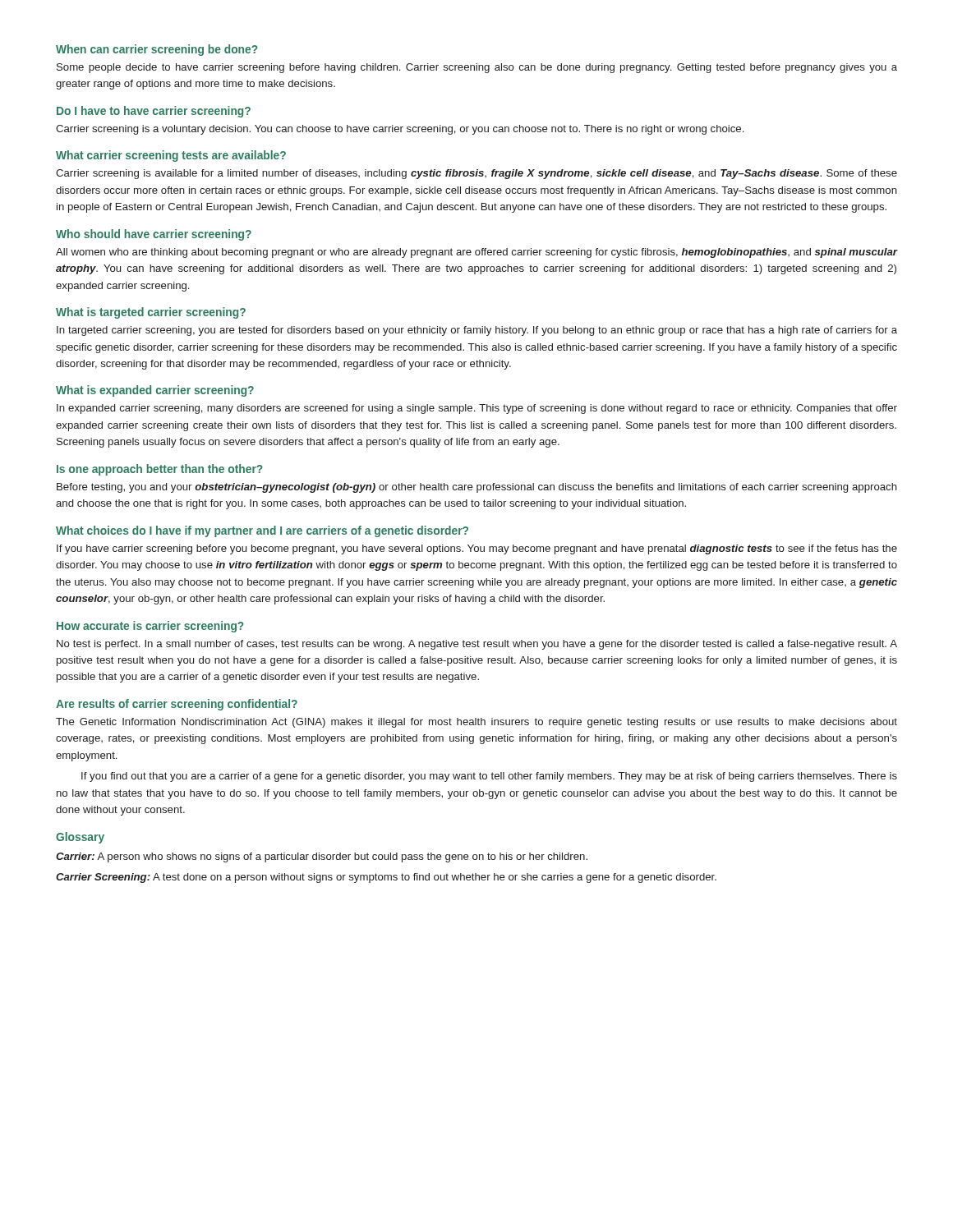Viewport: 953px width, 1232px height.
Task: Point to "When can carrier screening be done?"
Action: point(157,50)
